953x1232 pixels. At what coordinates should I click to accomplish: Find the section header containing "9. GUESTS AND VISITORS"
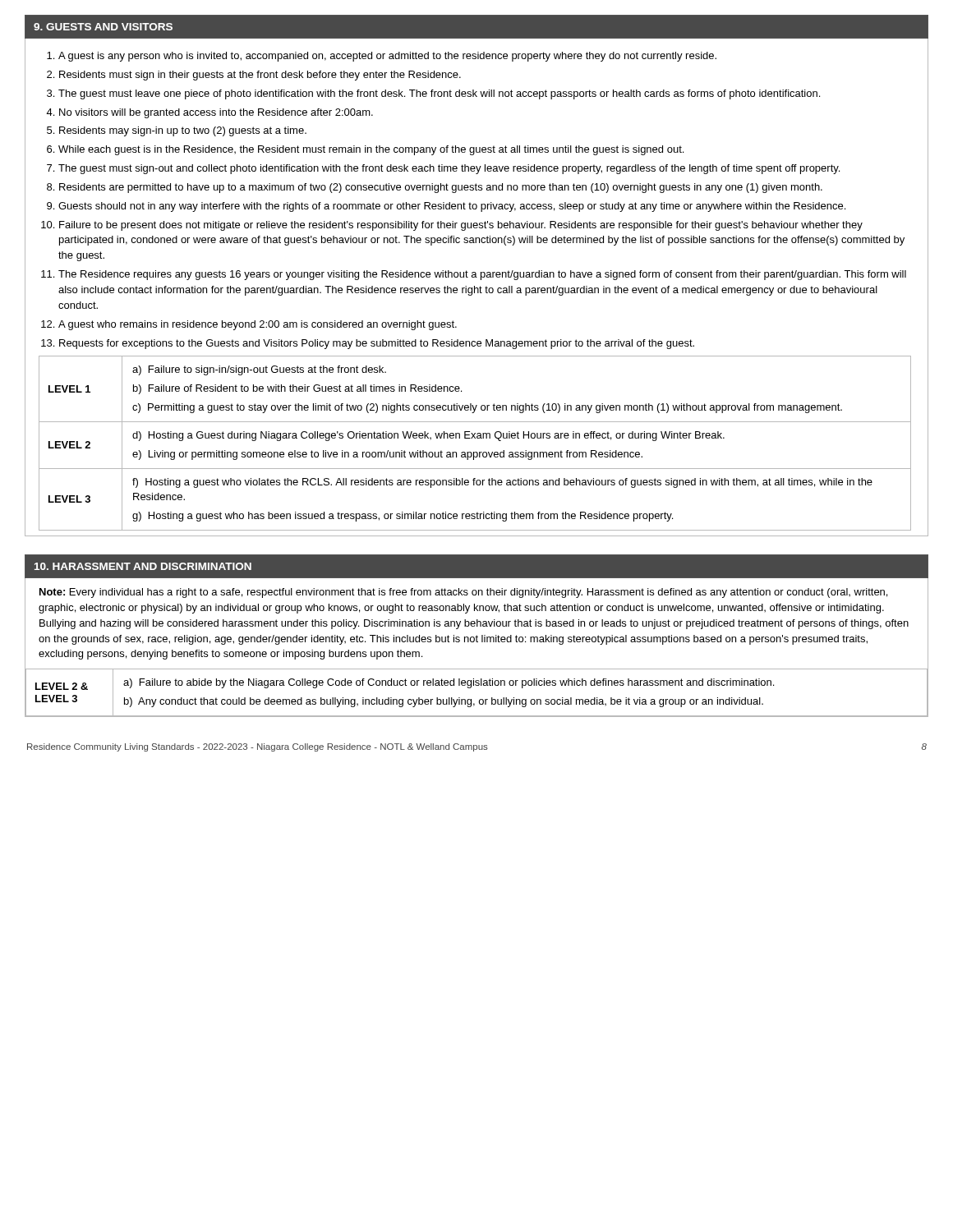(103, 27)
